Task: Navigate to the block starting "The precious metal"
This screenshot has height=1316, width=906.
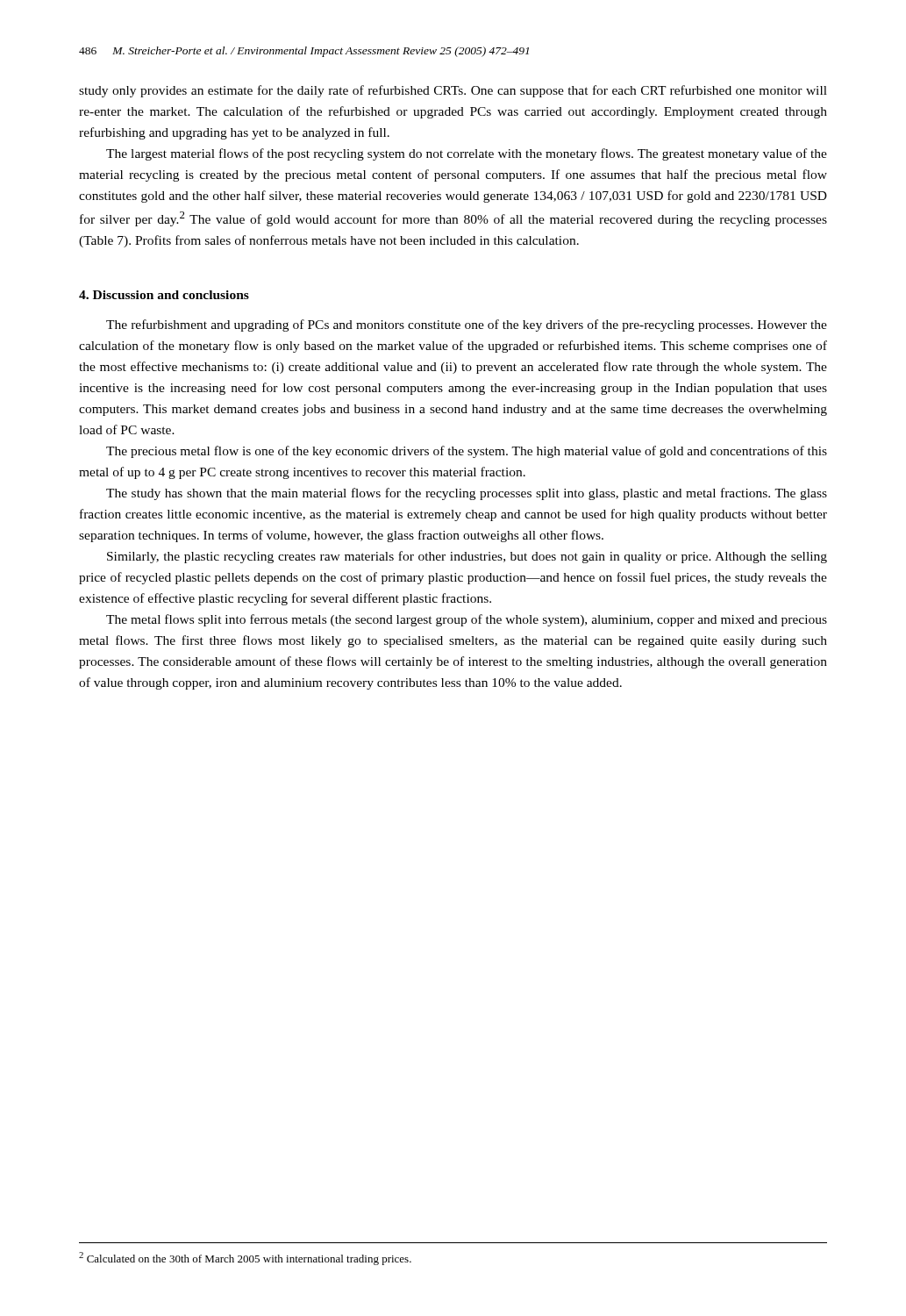Action: (453, 462)
